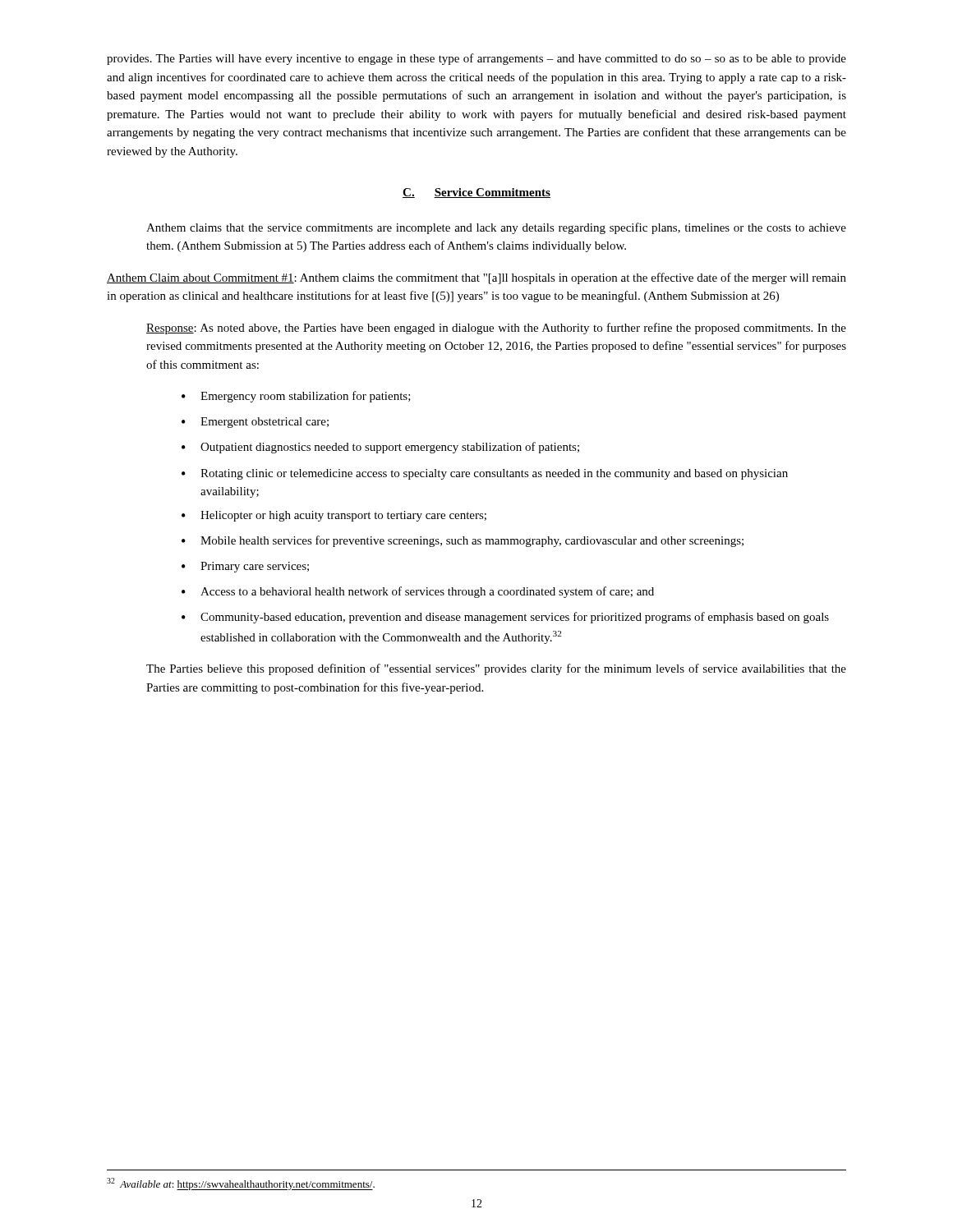Click on the text starting "Response: As noted above, the Parties have"
The image size is (953, 1232).
point(496,346)
